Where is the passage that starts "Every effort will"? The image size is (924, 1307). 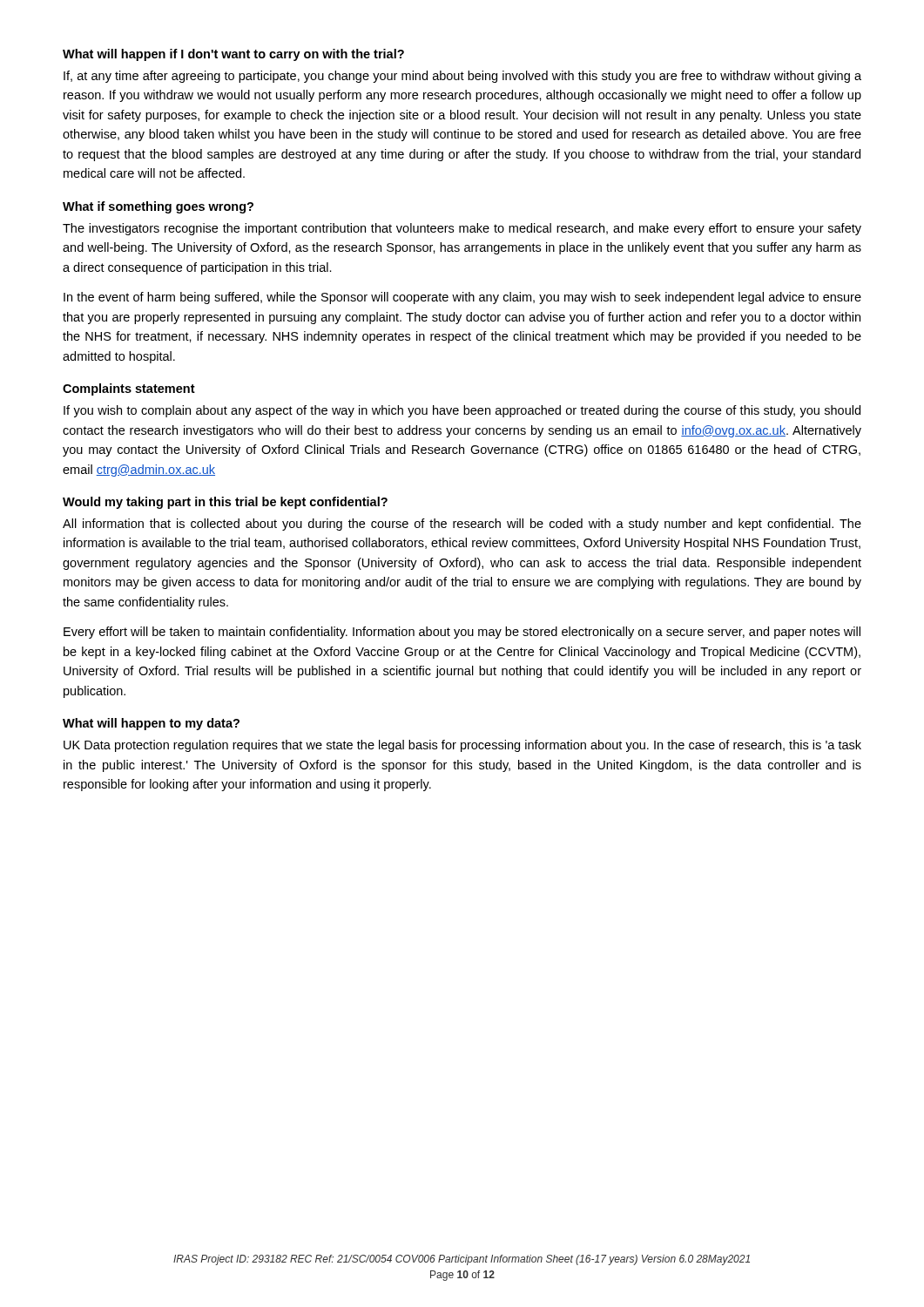point(462,661)
